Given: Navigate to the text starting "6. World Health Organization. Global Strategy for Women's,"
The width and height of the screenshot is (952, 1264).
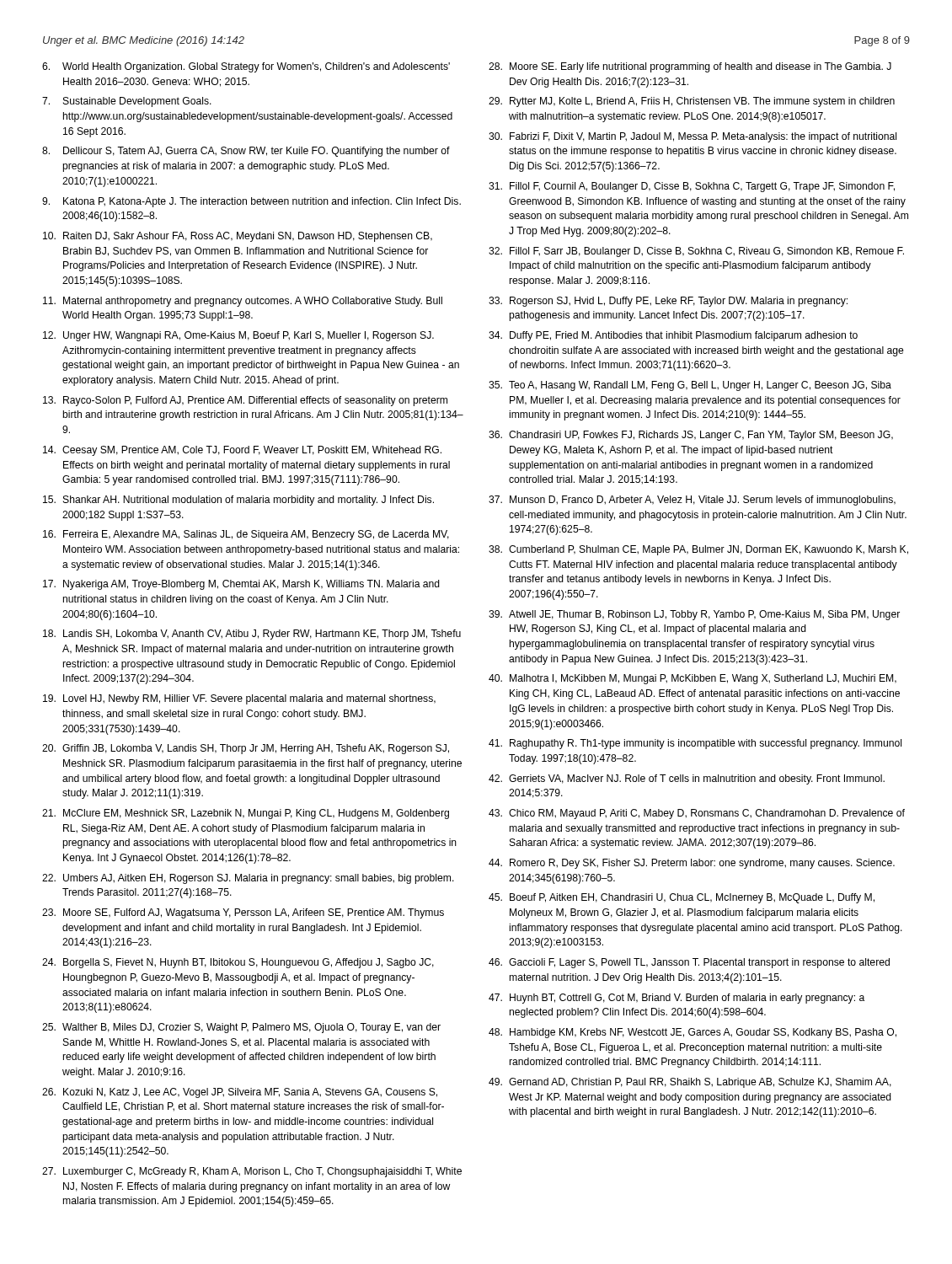Looking at the screenshot, I should click(253, 75).
